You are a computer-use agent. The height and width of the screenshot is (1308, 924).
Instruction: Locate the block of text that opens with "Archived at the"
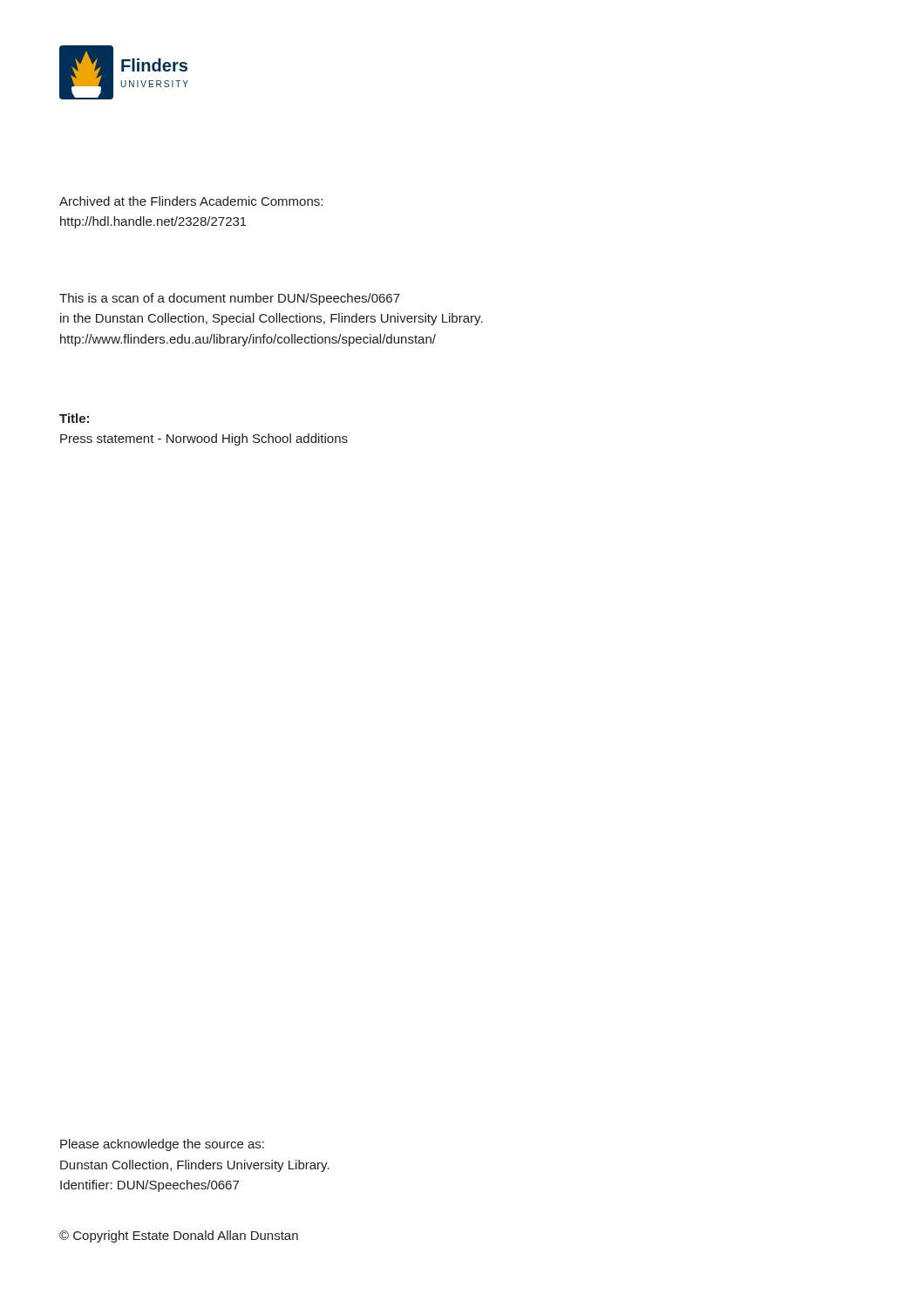(192, 211)
